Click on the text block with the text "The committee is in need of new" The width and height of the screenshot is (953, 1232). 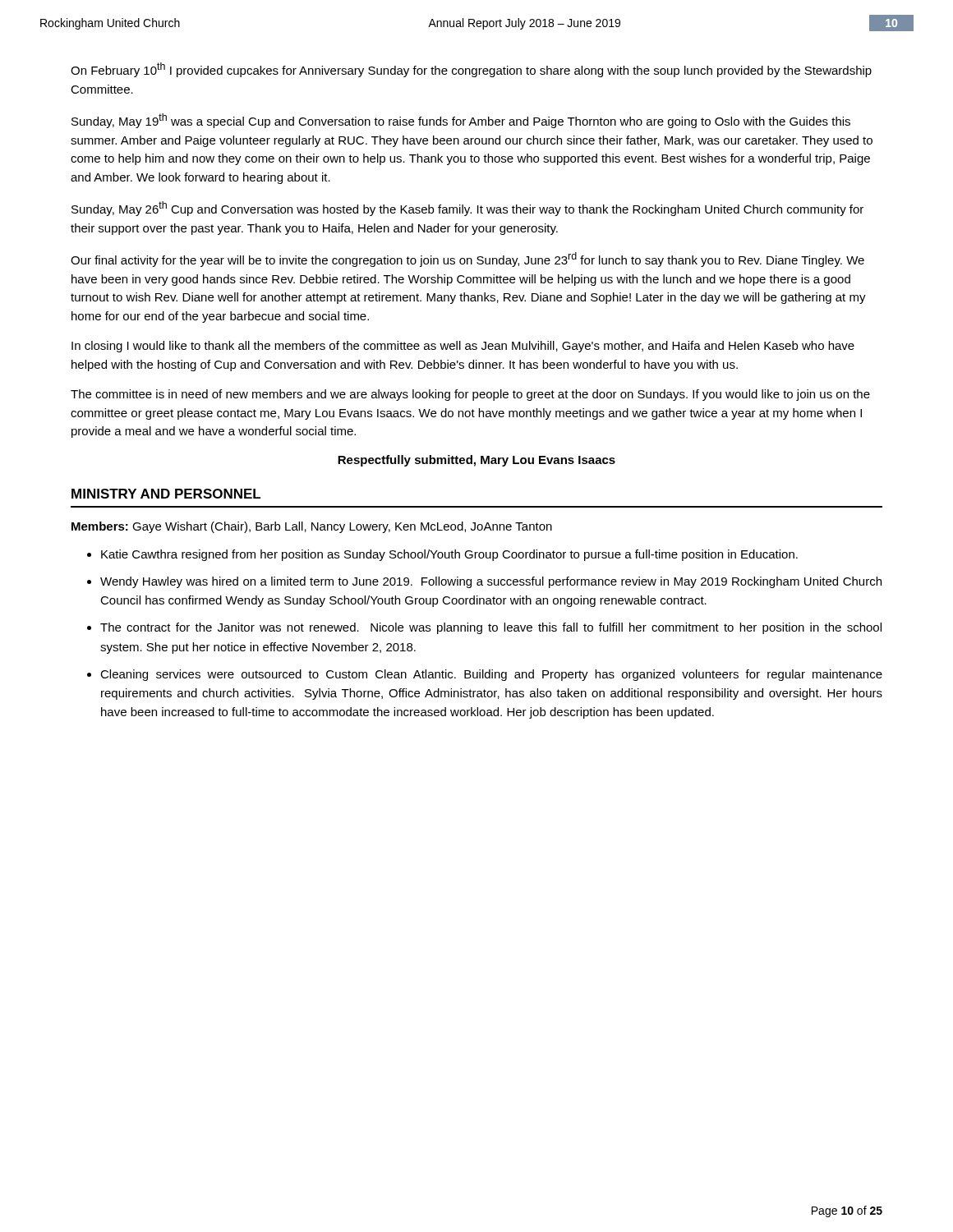pyautogui.click(x=470, y=412)
